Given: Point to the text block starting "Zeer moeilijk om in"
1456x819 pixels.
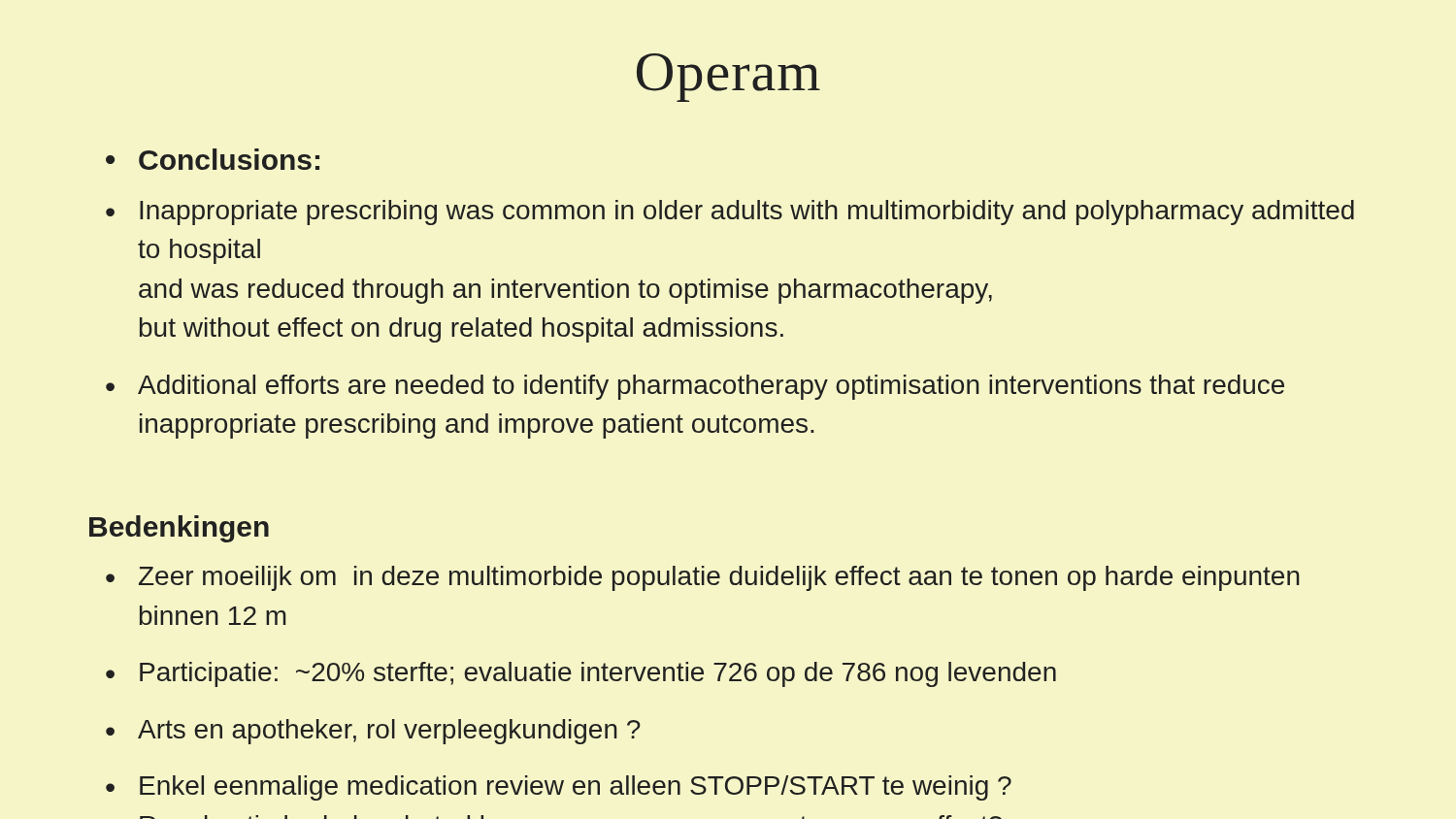Looking at the screenshot, I should (719, 596).
